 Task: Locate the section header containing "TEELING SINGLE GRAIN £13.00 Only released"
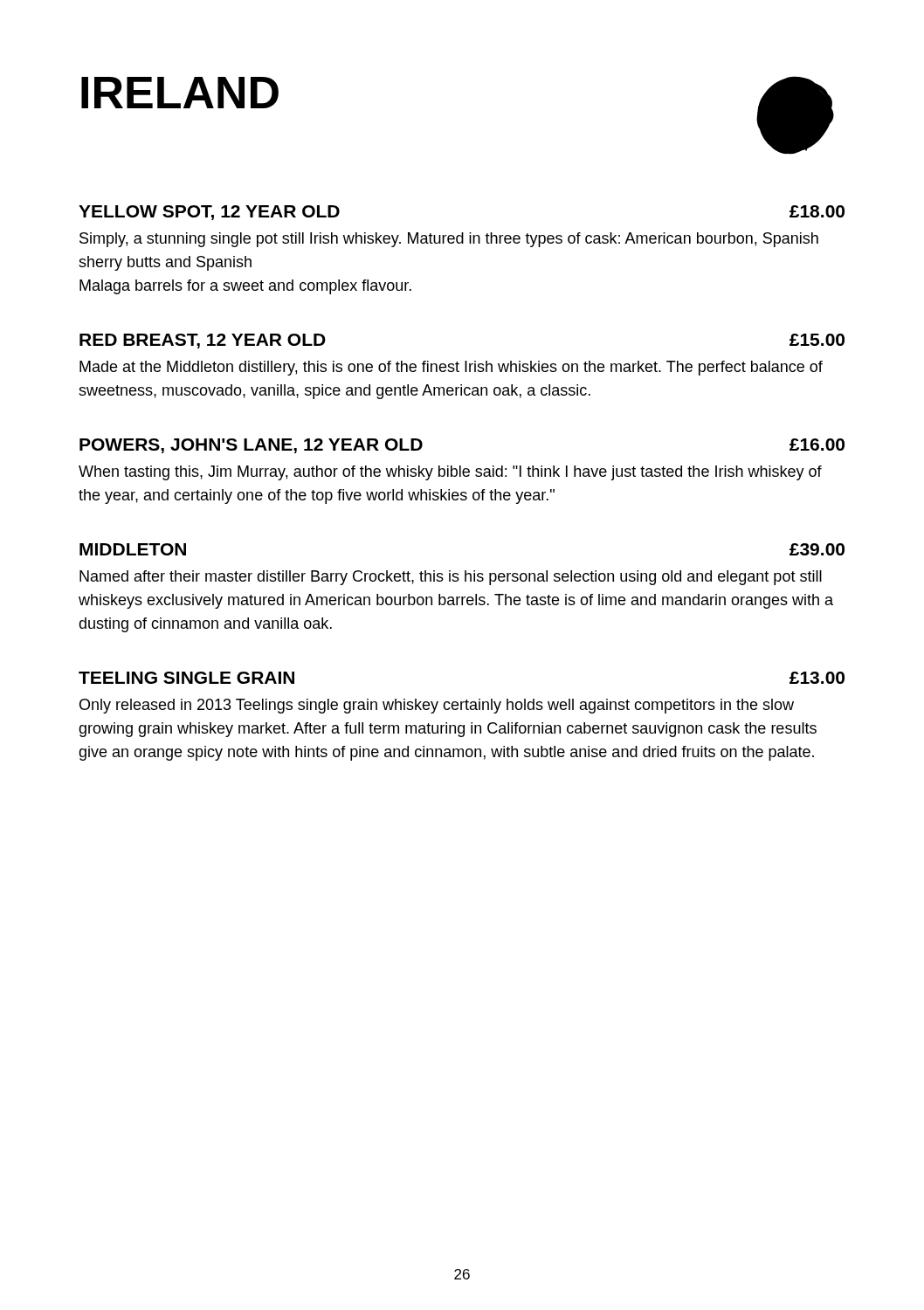tap(462, 716)
